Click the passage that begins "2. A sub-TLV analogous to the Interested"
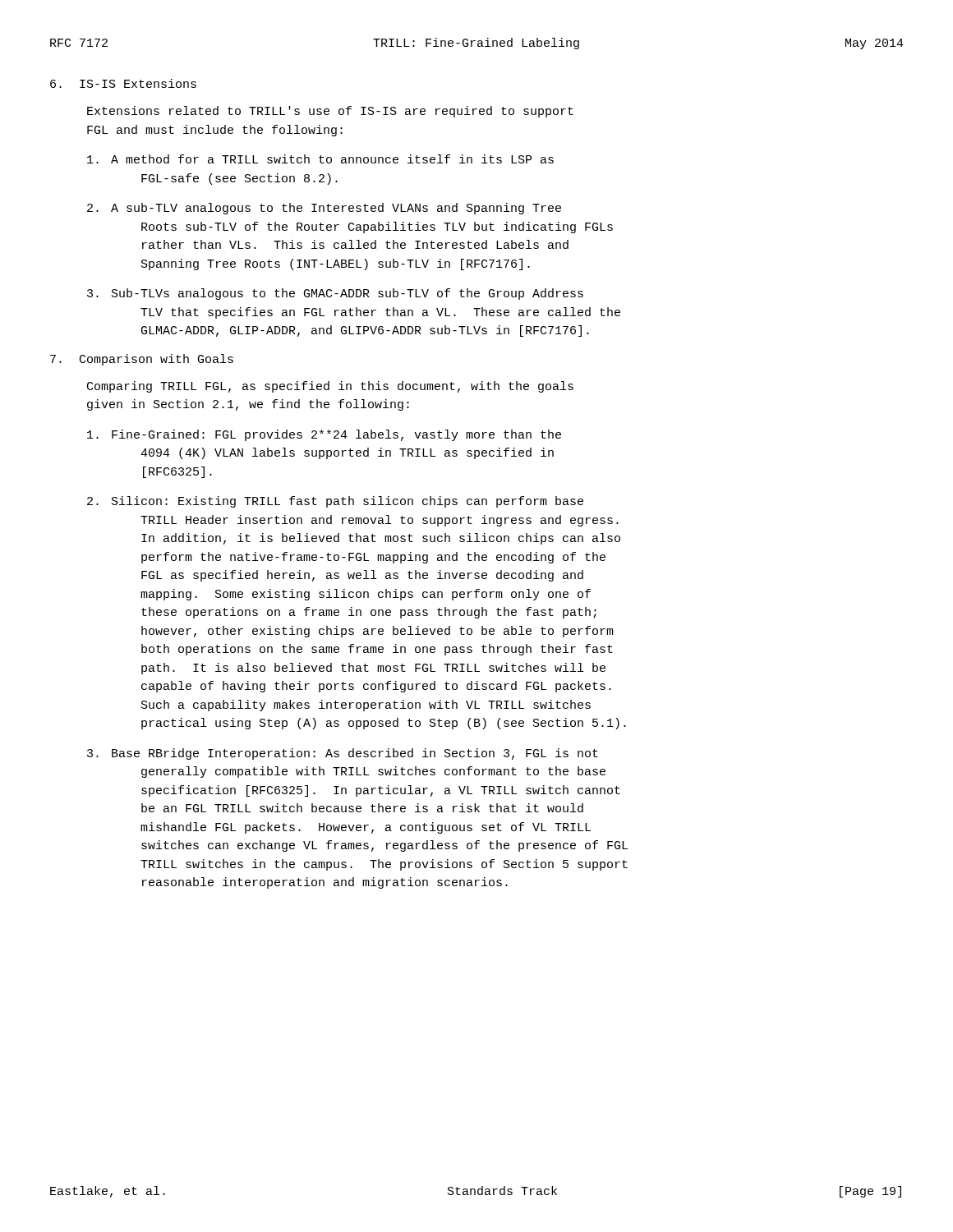This screenshot has height=1232, width=953. tap(495, 237)
